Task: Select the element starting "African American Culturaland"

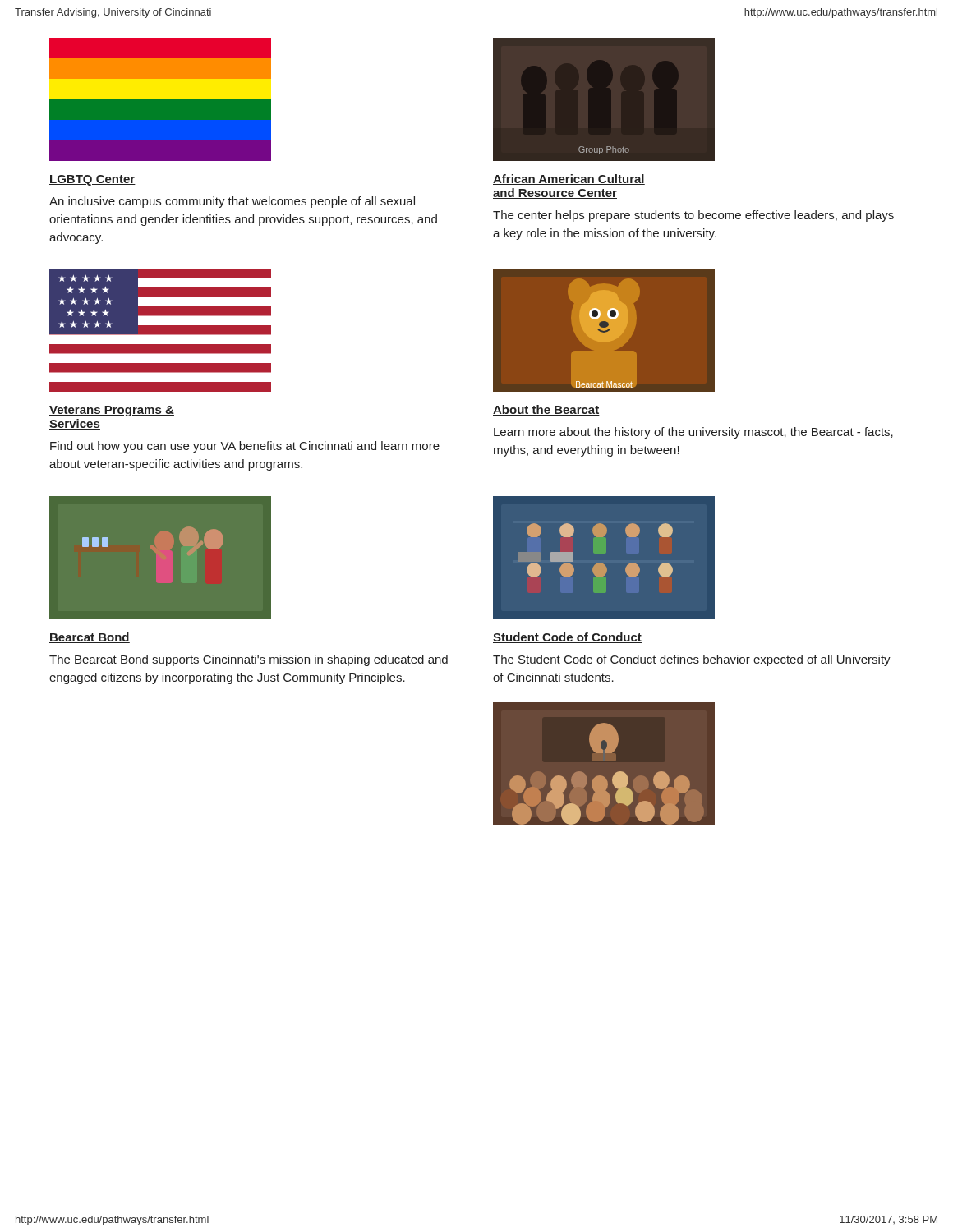Action: 569,186
